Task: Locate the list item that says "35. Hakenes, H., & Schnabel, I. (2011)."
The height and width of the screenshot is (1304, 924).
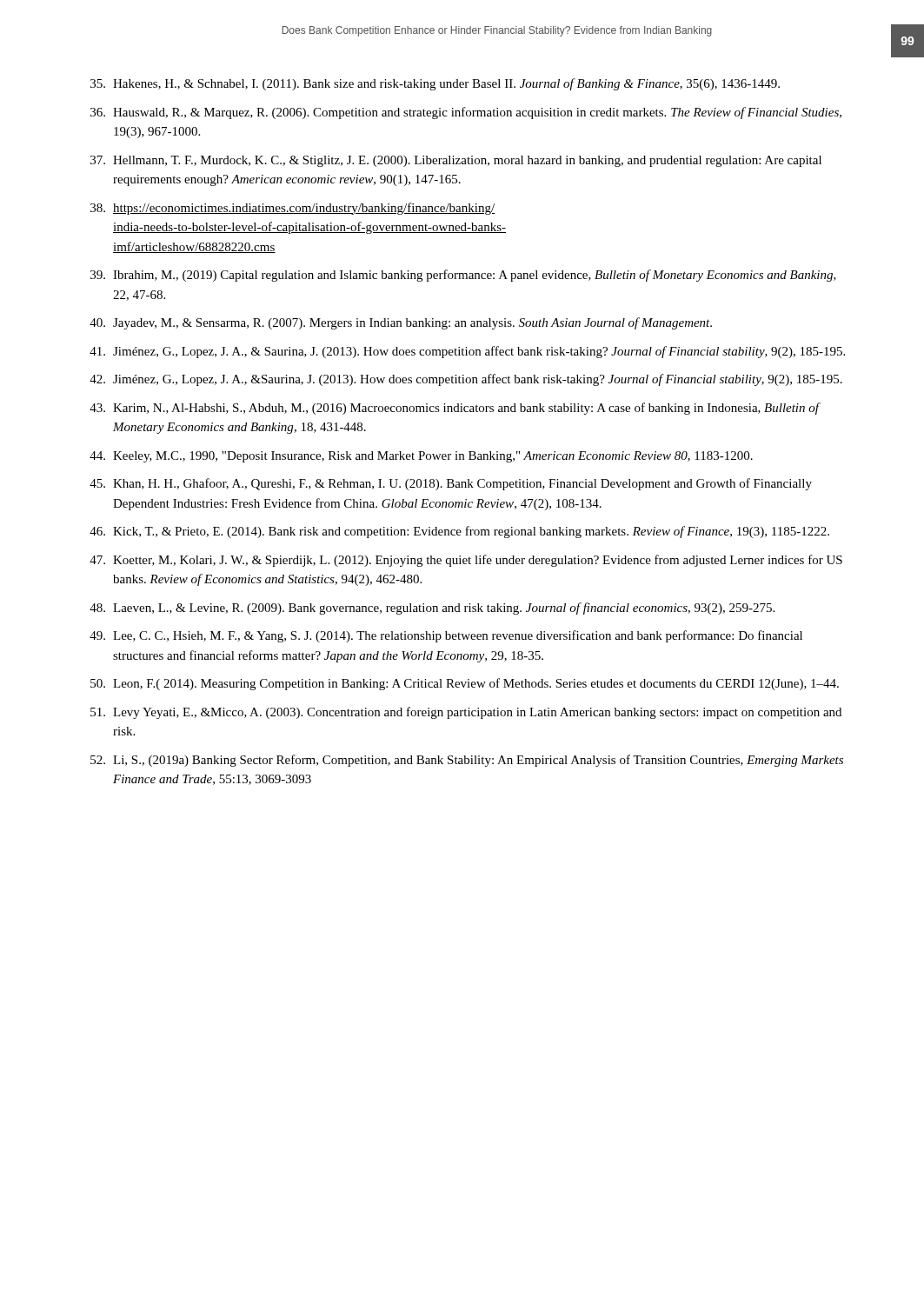Action: click(x=462, y=84)
